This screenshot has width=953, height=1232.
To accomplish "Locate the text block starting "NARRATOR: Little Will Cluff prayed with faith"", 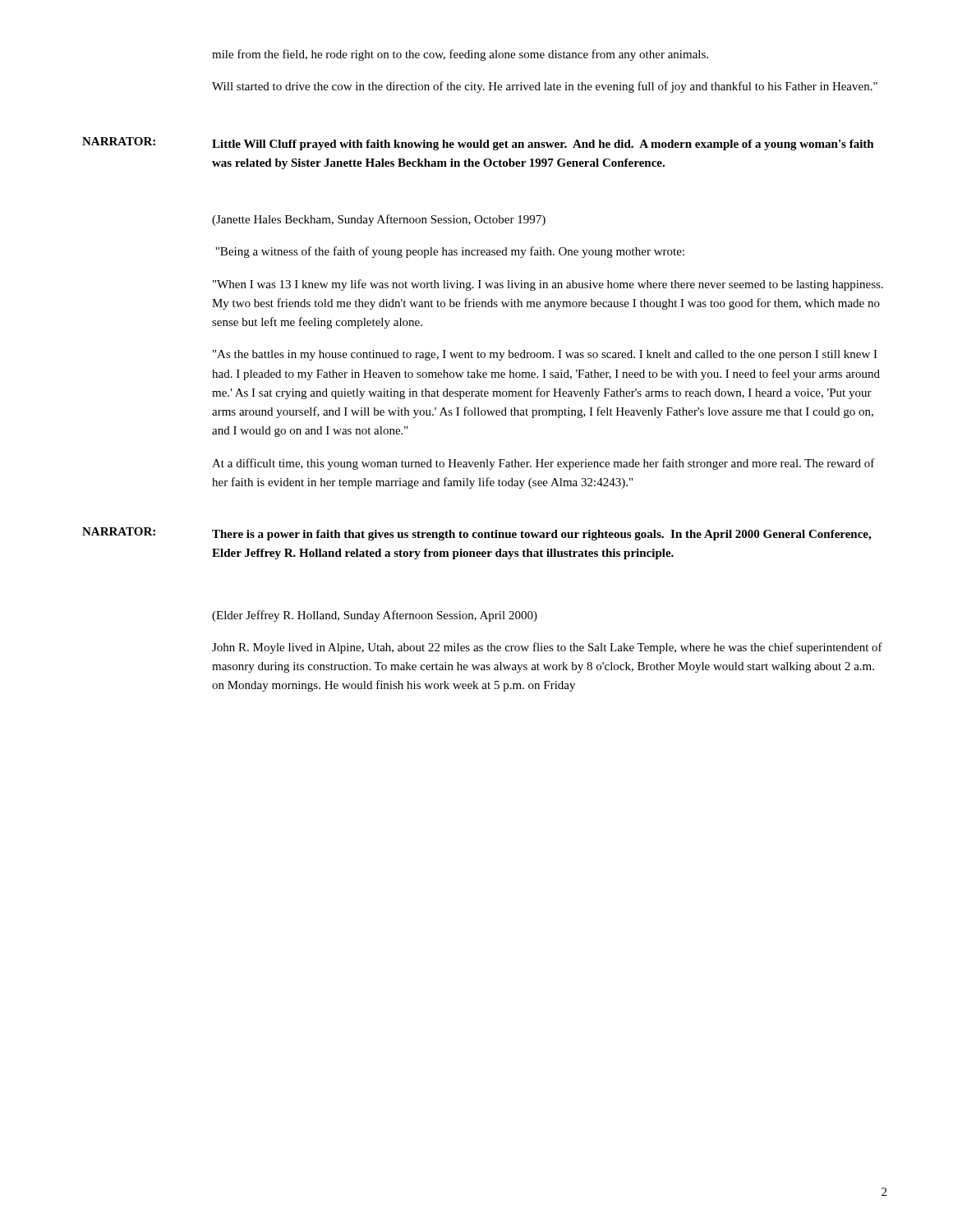I will [485, 153].
